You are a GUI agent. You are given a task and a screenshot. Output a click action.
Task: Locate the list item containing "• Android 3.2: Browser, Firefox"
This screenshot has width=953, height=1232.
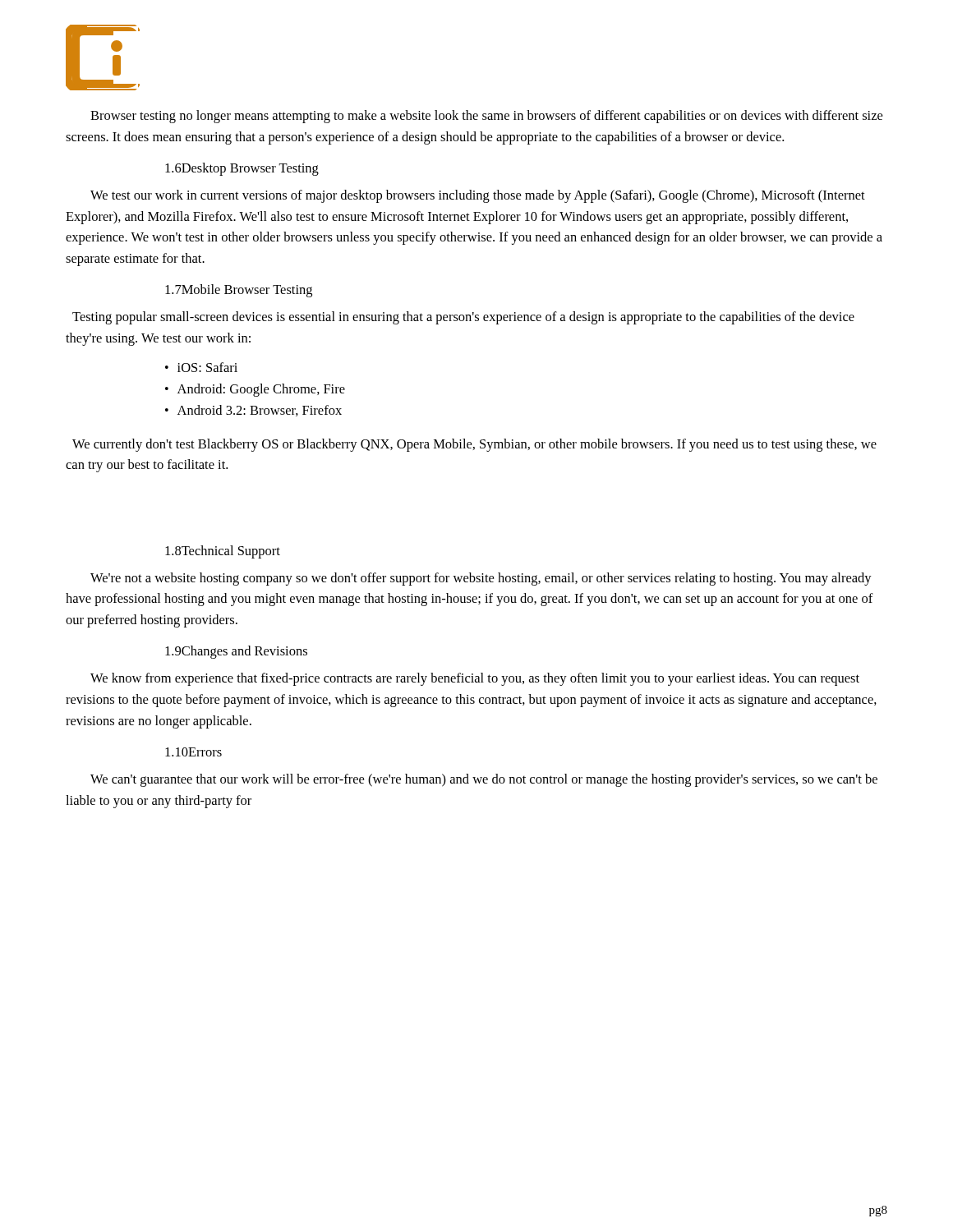click(253, 411)
